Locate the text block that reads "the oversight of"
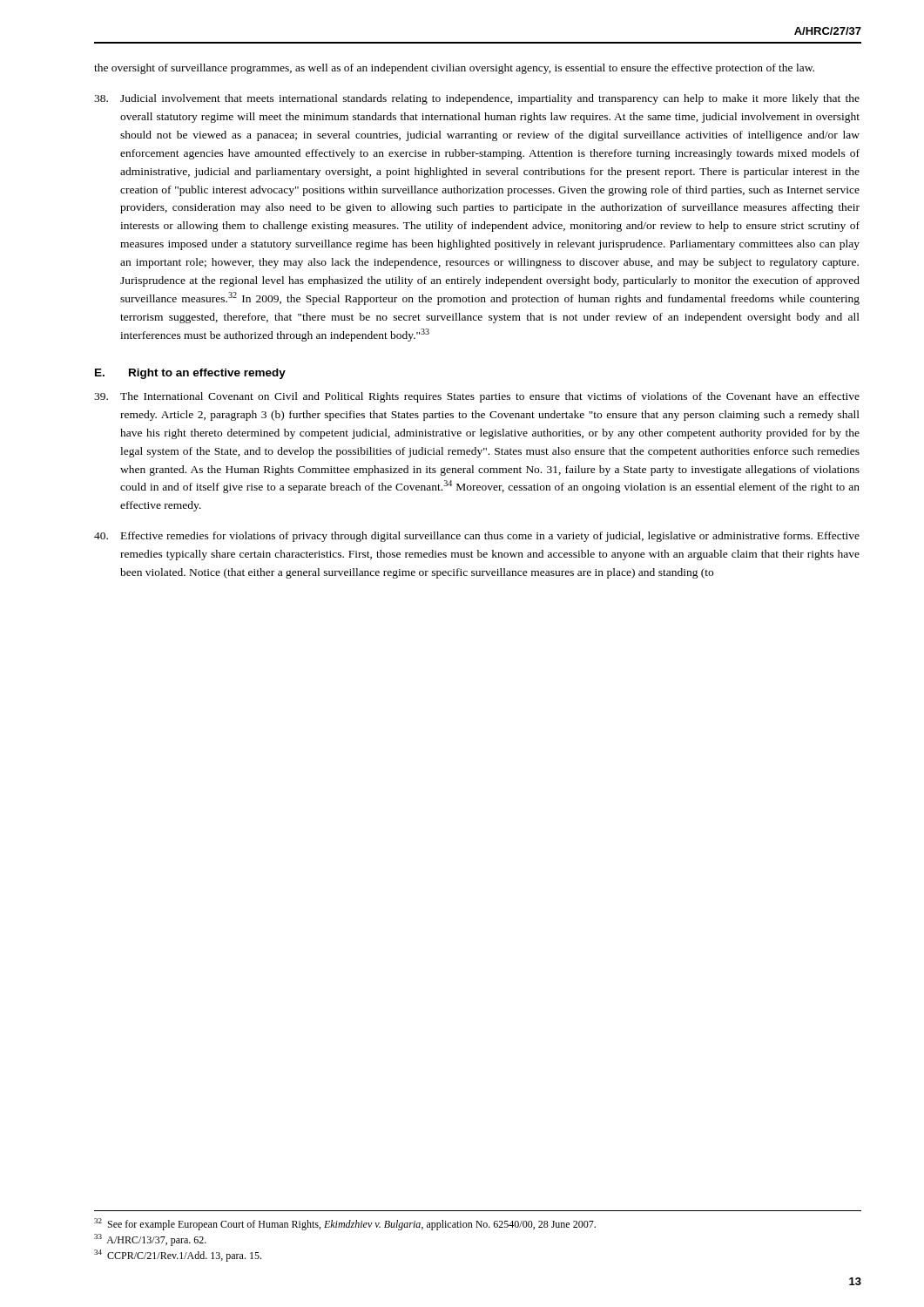Image resolution: width=924 pixels, height=1307 pixels. 455,68
